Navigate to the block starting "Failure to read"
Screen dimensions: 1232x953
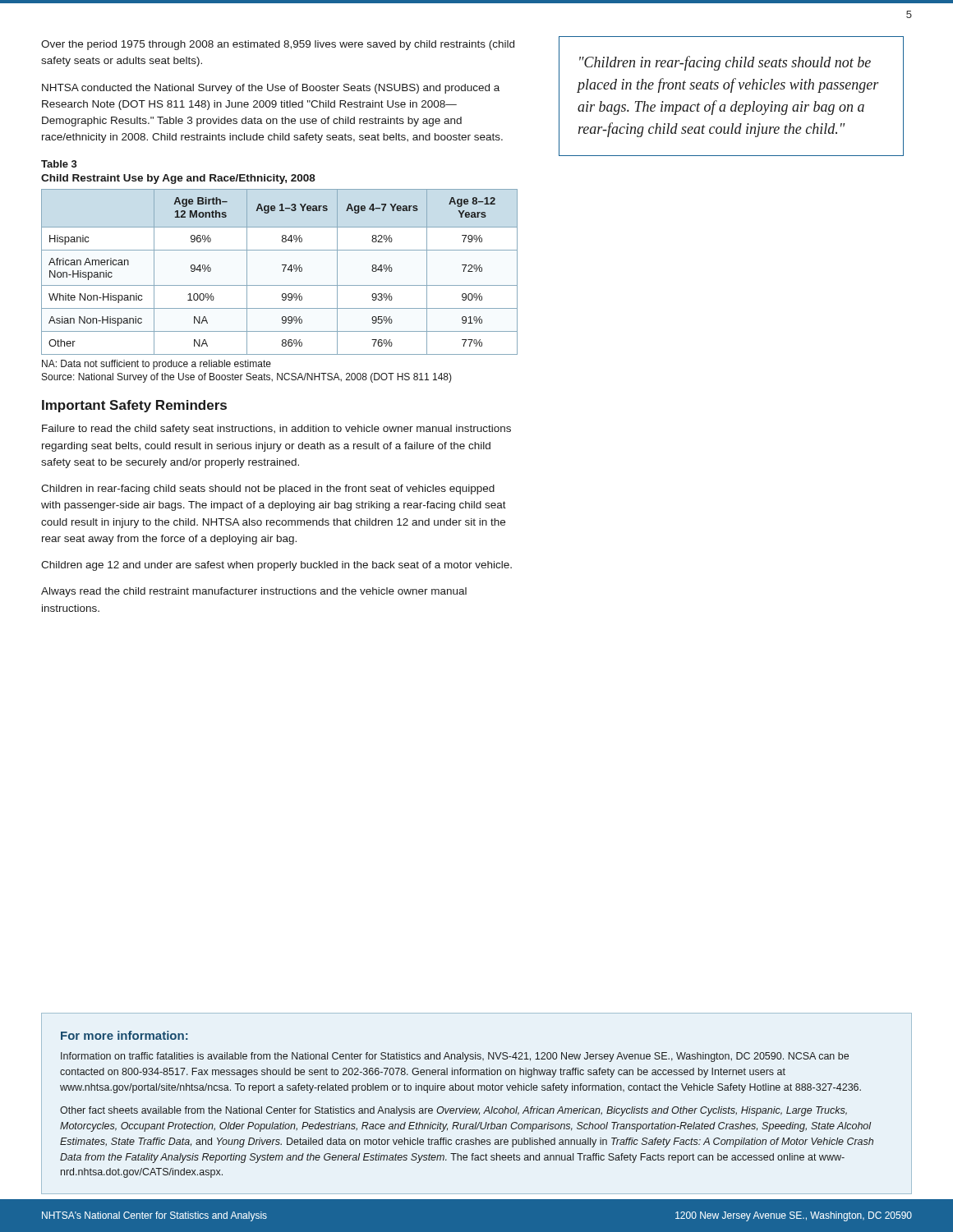point(276,445)
